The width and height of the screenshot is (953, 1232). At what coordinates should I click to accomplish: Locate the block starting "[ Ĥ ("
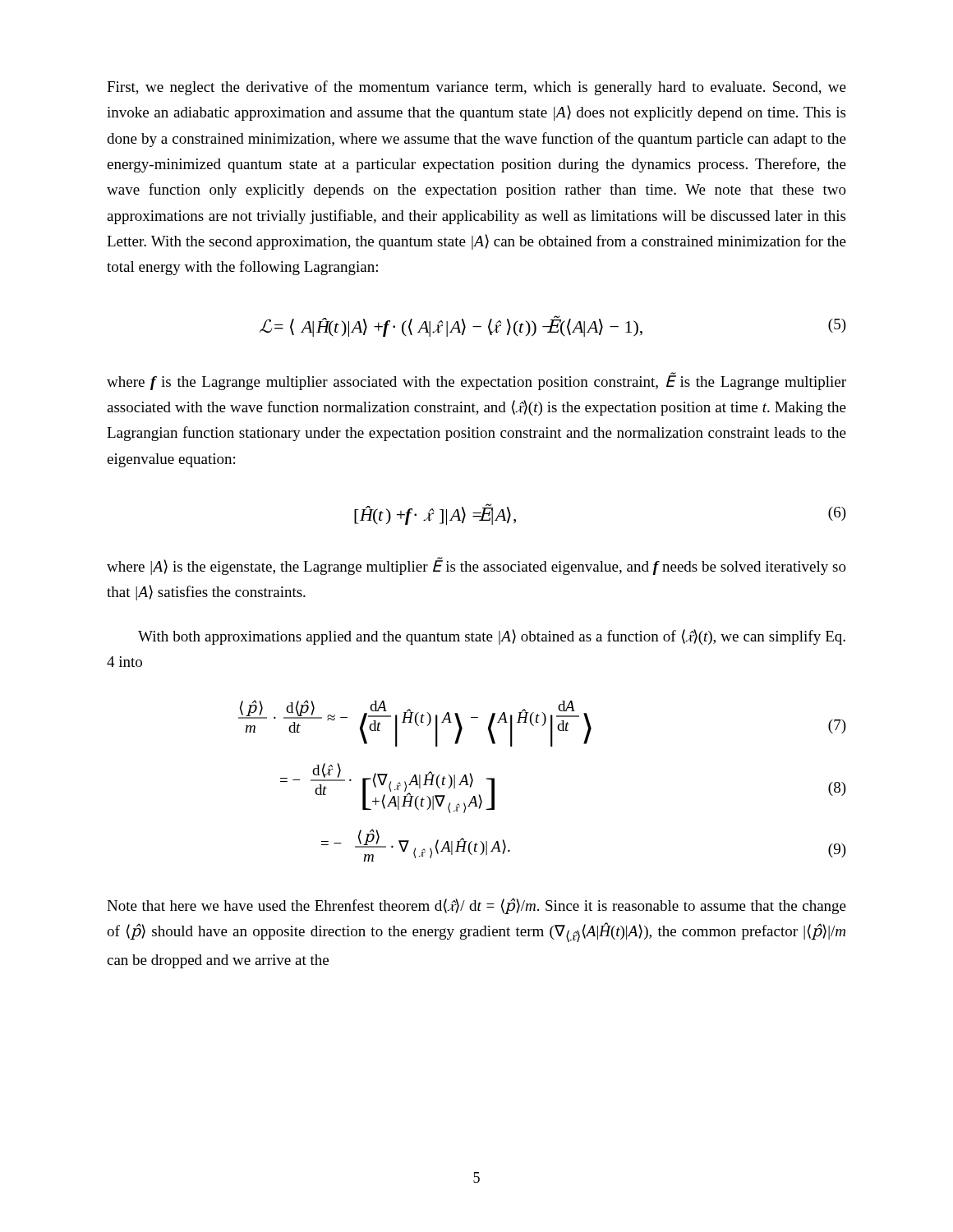(x=428, y=514)
